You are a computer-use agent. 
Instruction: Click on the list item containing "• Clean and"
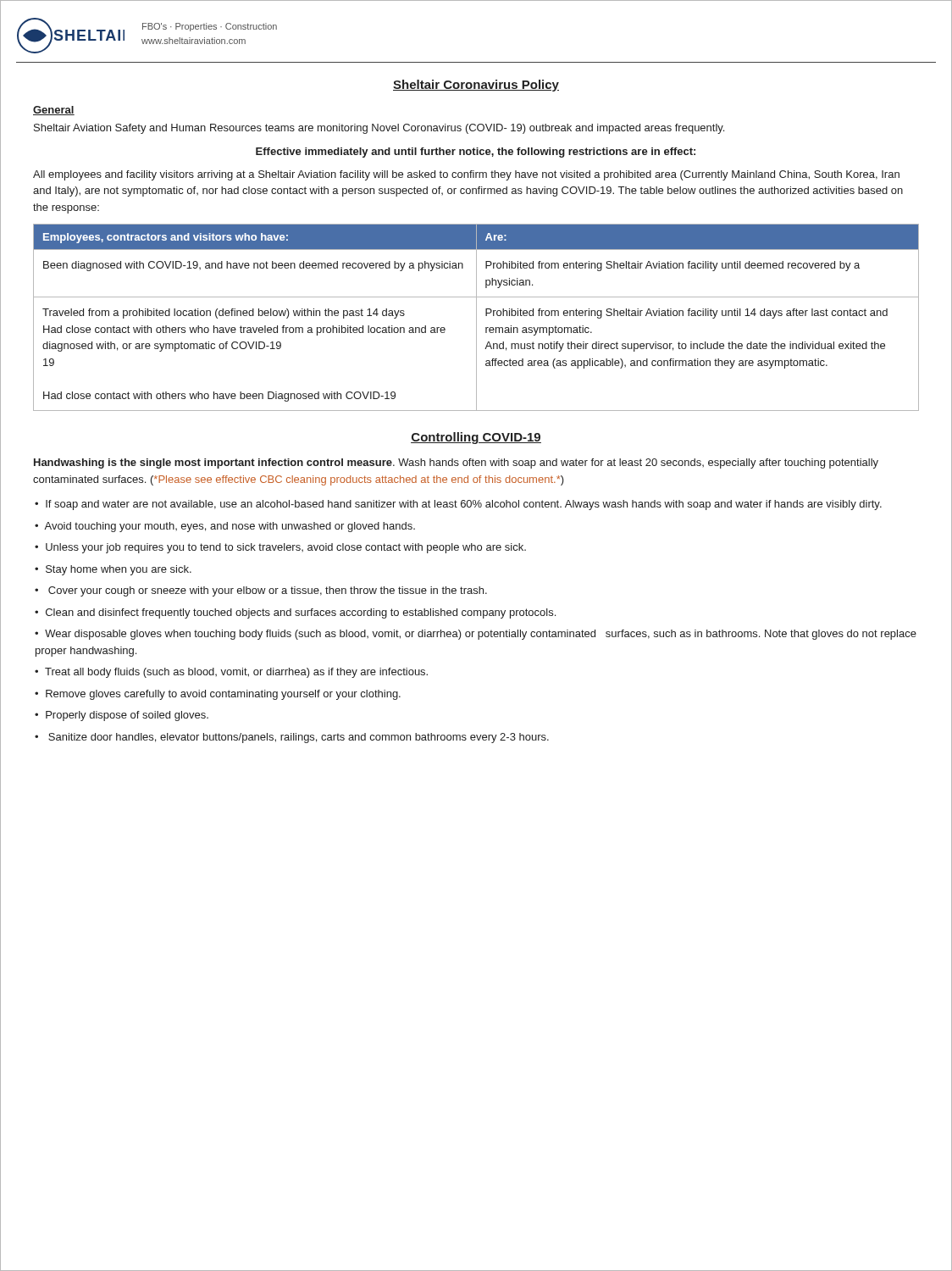[296, 612]
